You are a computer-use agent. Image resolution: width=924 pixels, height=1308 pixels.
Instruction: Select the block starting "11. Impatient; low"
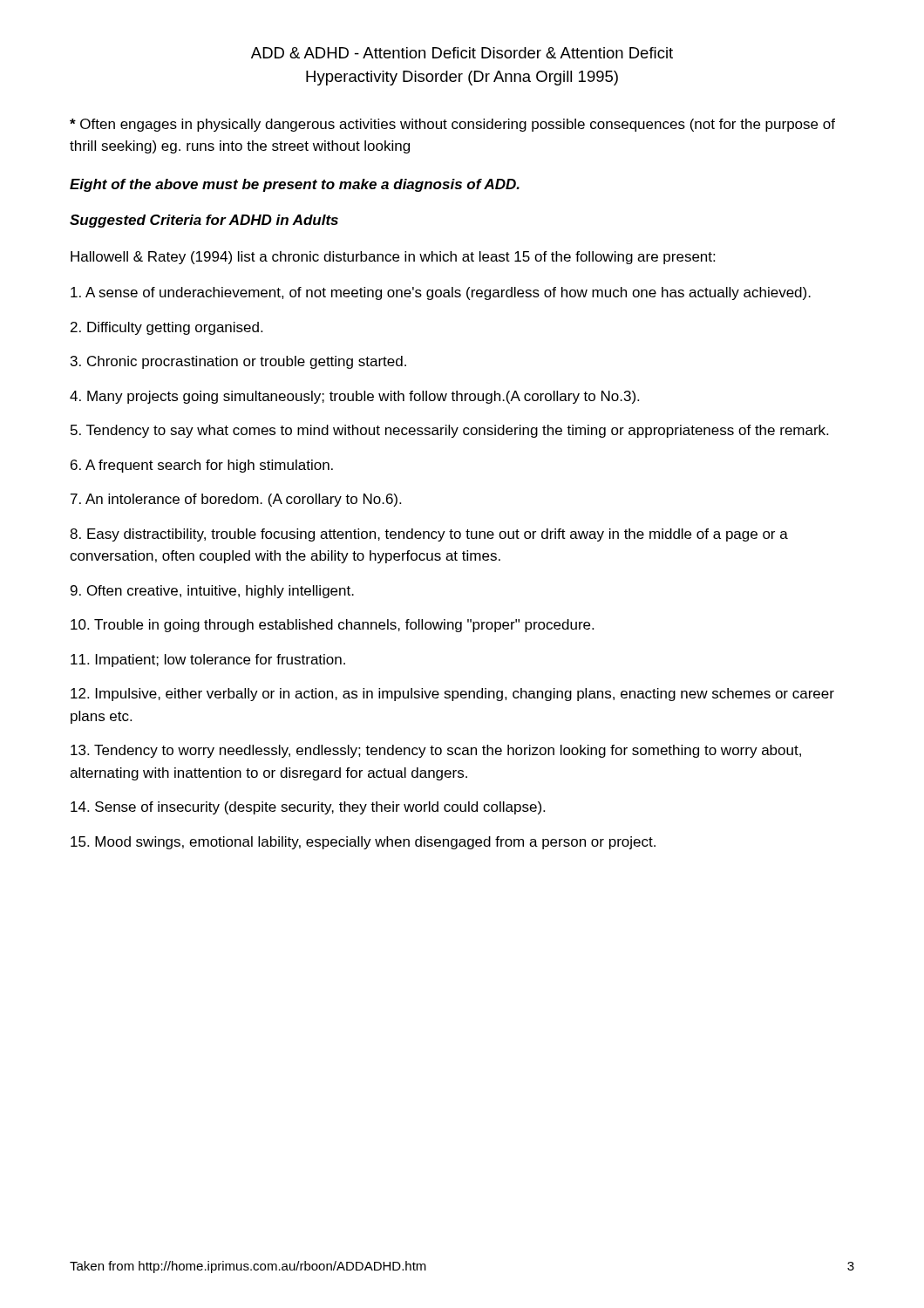click(x=208, y=659)
